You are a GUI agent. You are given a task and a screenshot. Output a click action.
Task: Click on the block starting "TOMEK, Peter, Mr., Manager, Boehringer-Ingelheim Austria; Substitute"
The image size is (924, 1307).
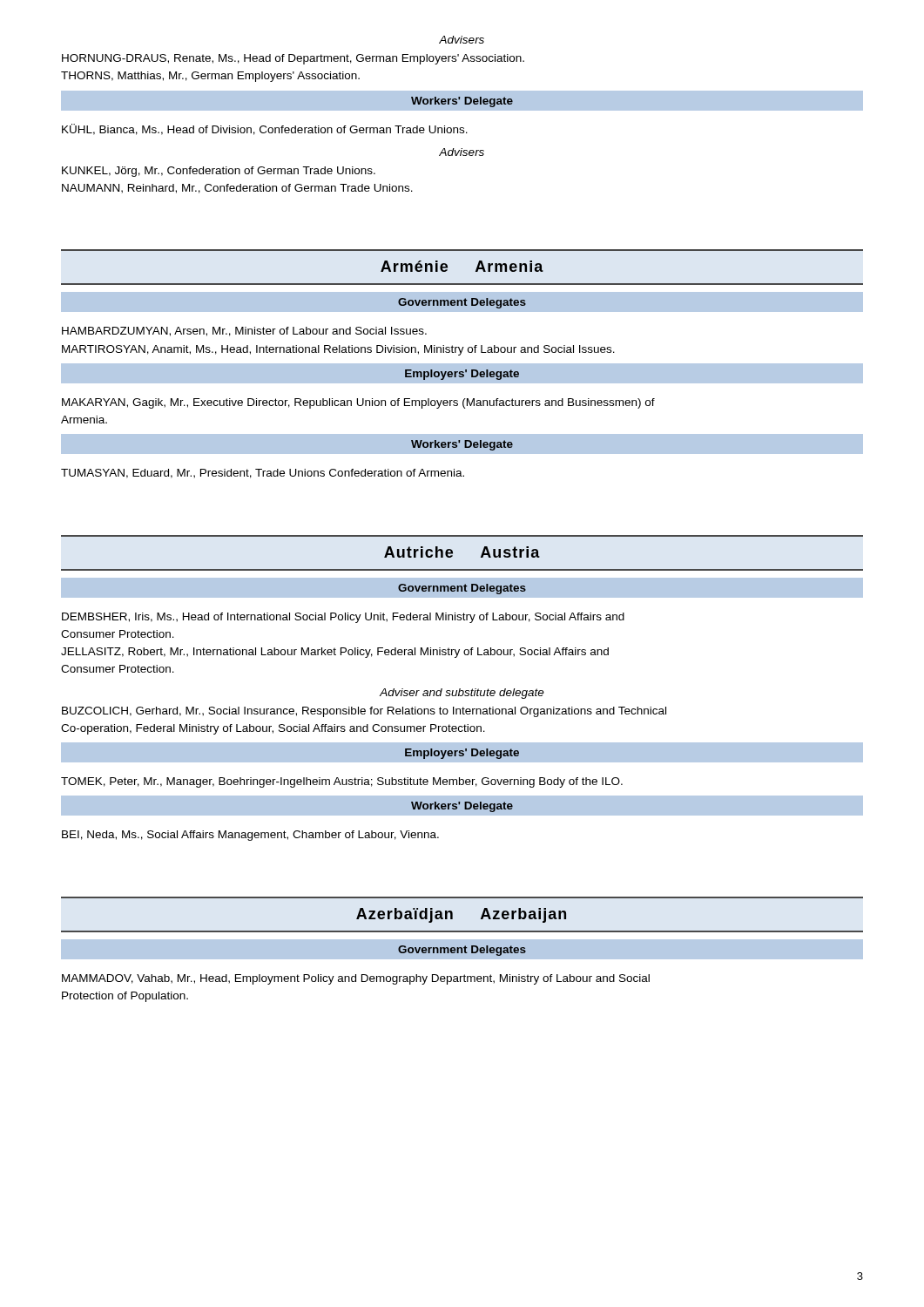462,782
